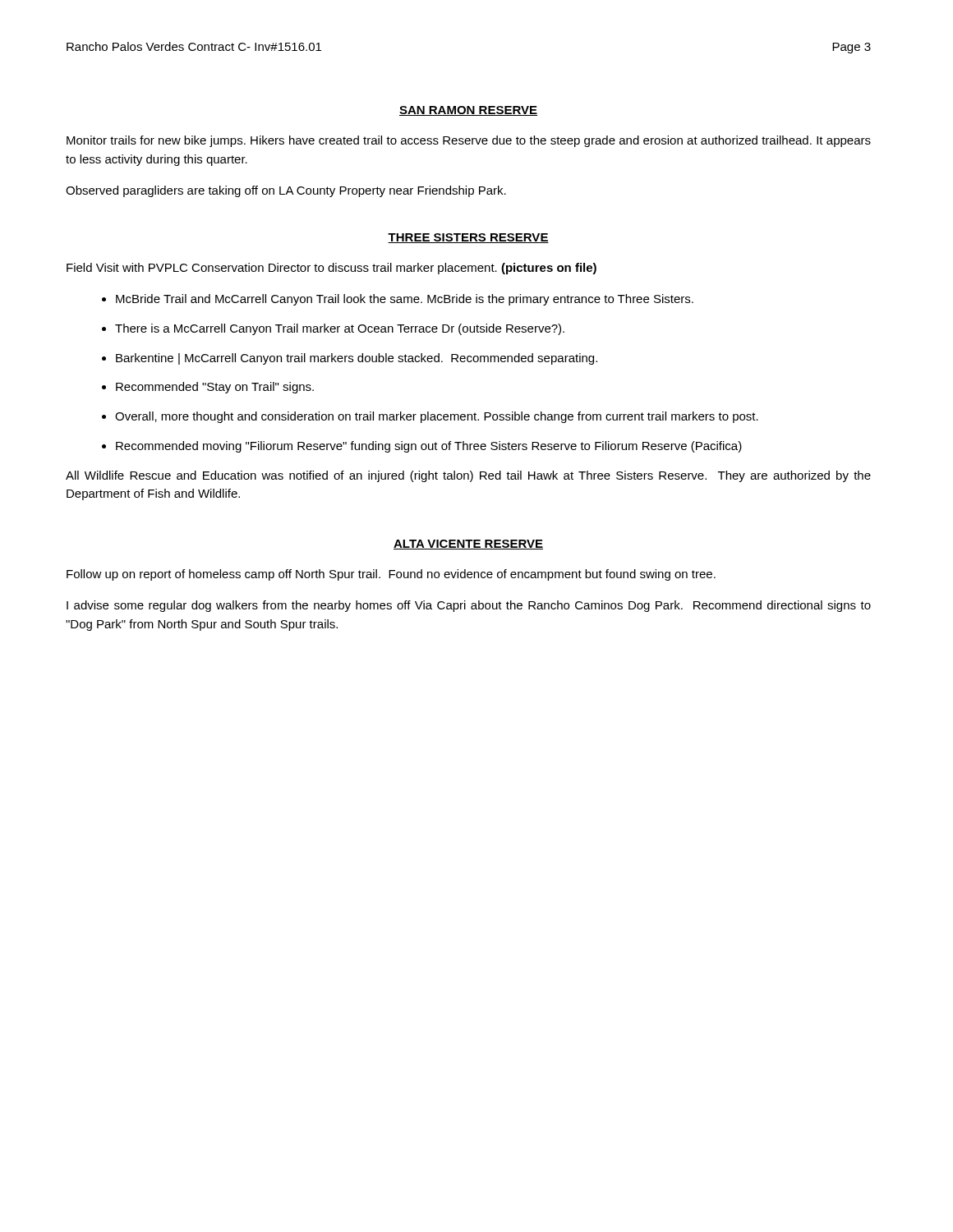The image size is (953, 1232).
Task: Locate the list item containing "Recommended "Stay on Trail" signs."
Action: [x=215, y=387]
